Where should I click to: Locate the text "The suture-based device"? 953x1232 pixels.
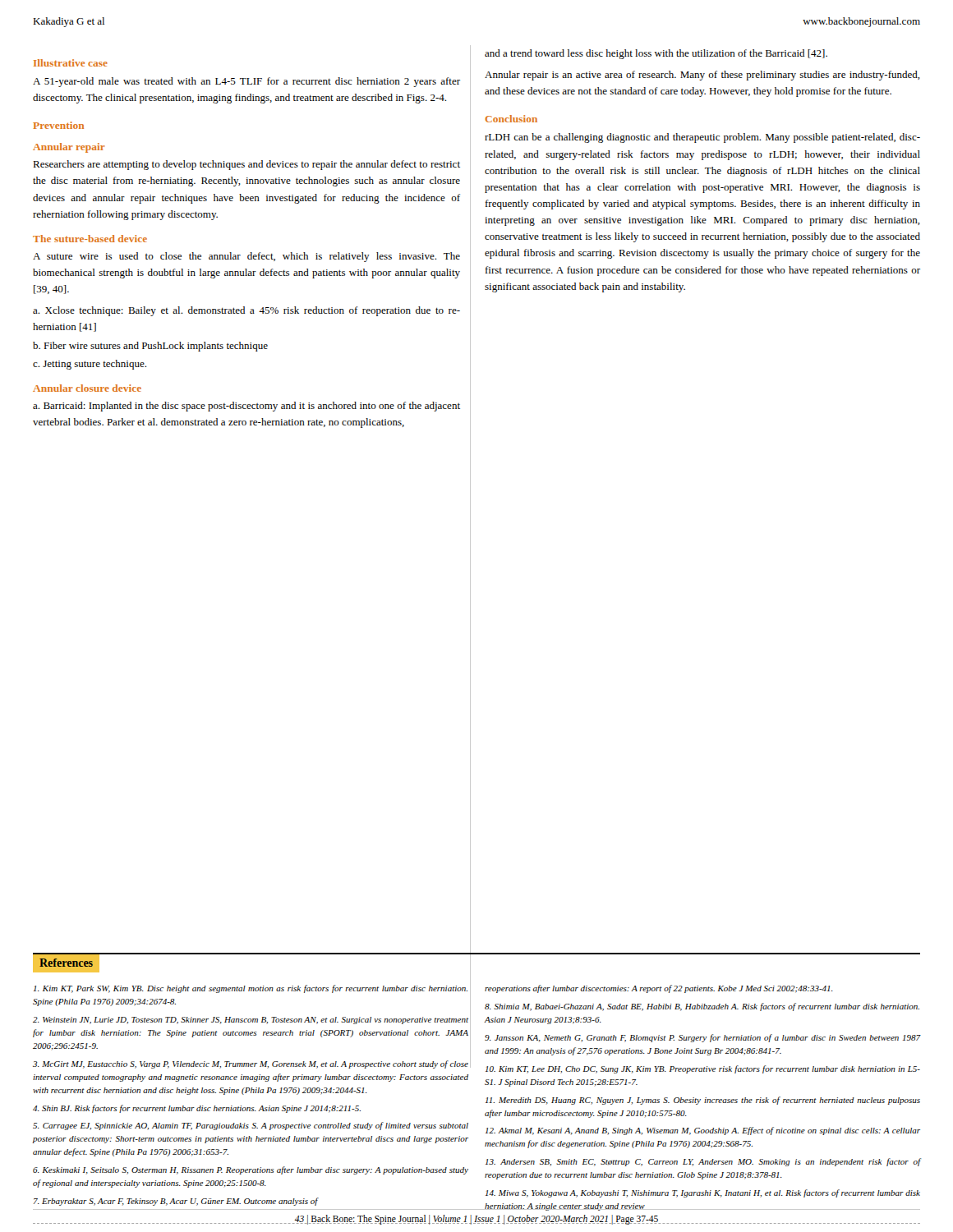click(x=90, y=239)
